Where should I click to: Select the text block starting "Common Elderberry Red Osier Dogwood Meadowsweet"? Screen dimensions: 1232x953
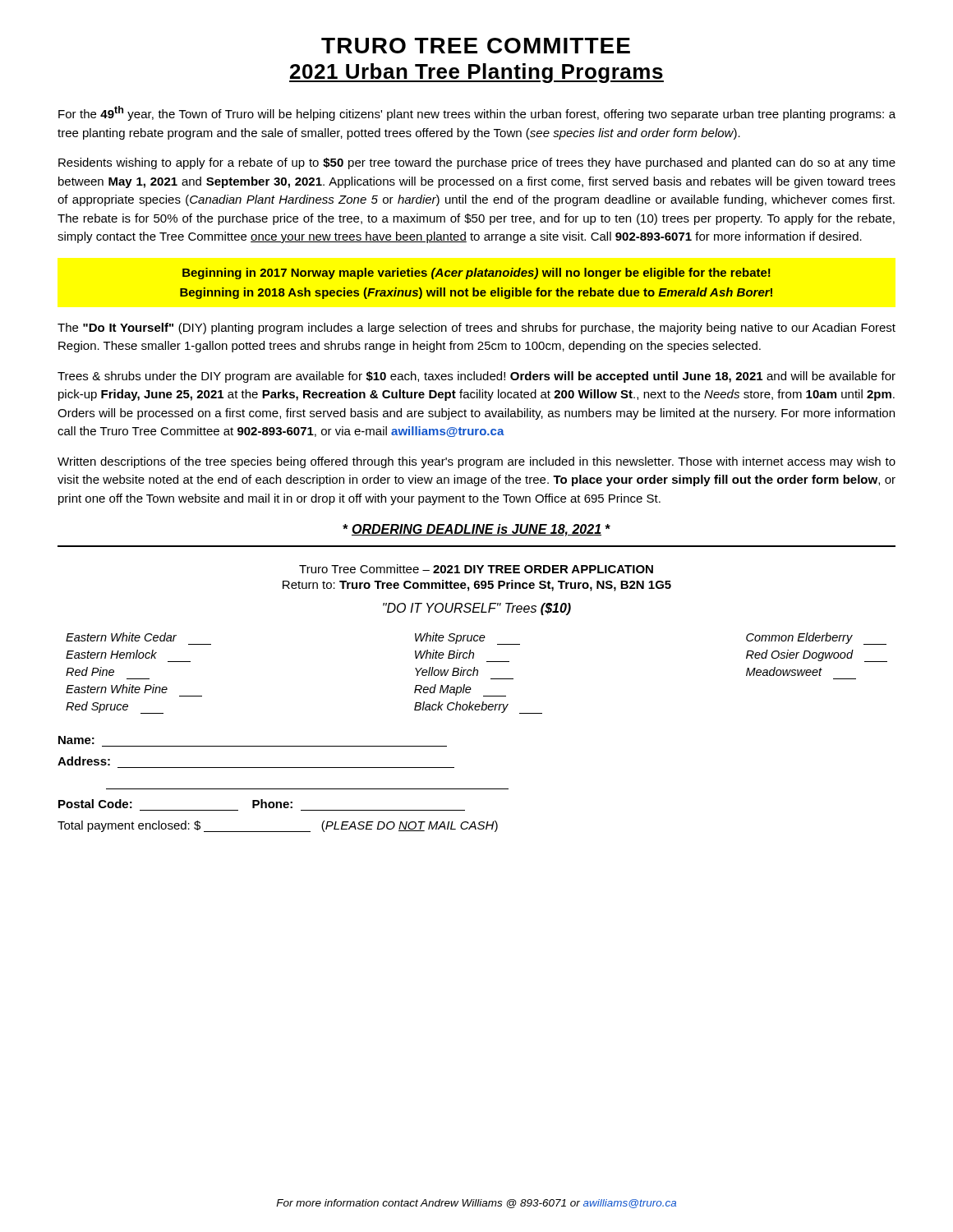coord(816,655)
